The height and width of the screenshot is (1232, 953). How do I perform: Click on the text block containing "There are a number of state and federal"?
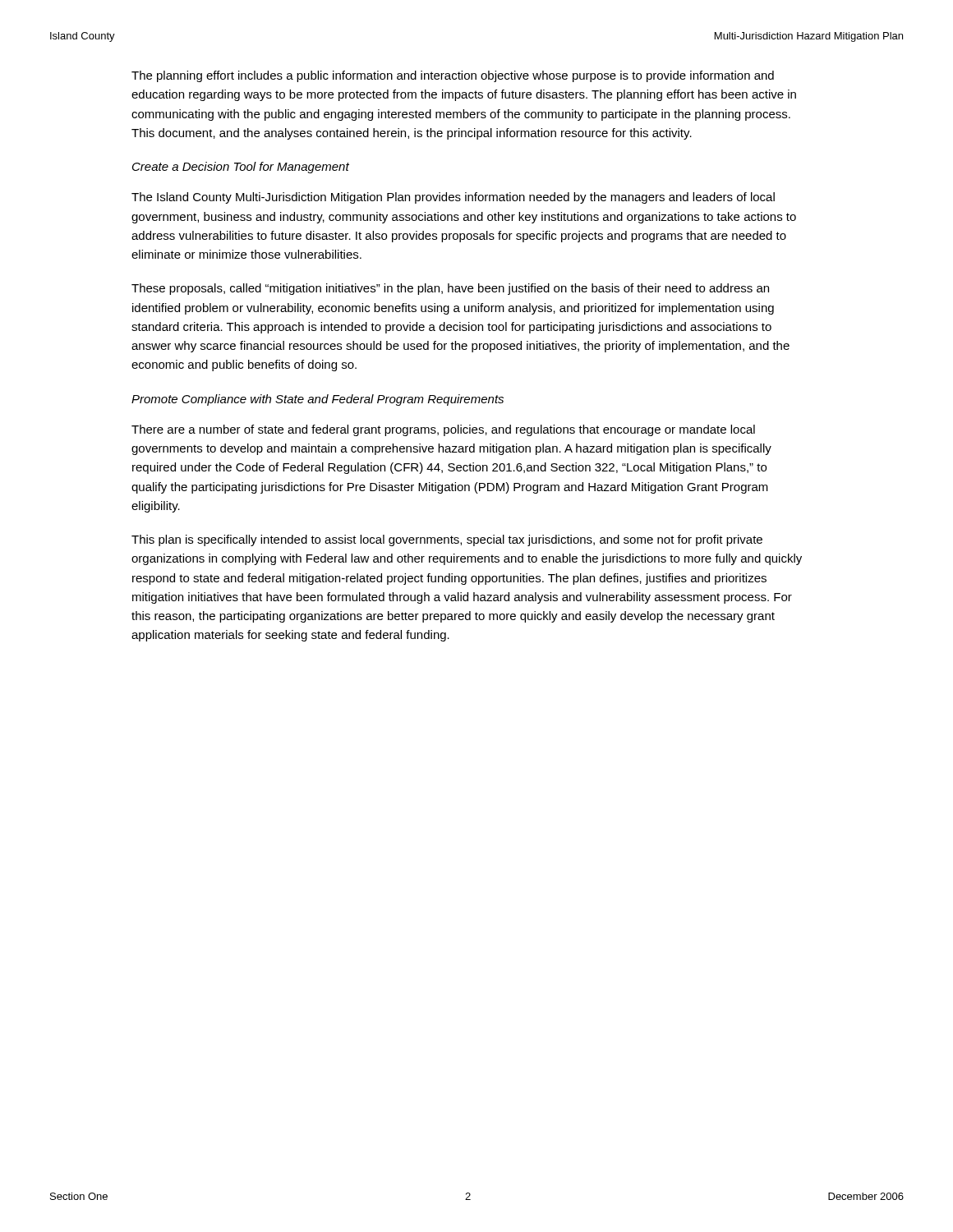click(x=451, y=467)
